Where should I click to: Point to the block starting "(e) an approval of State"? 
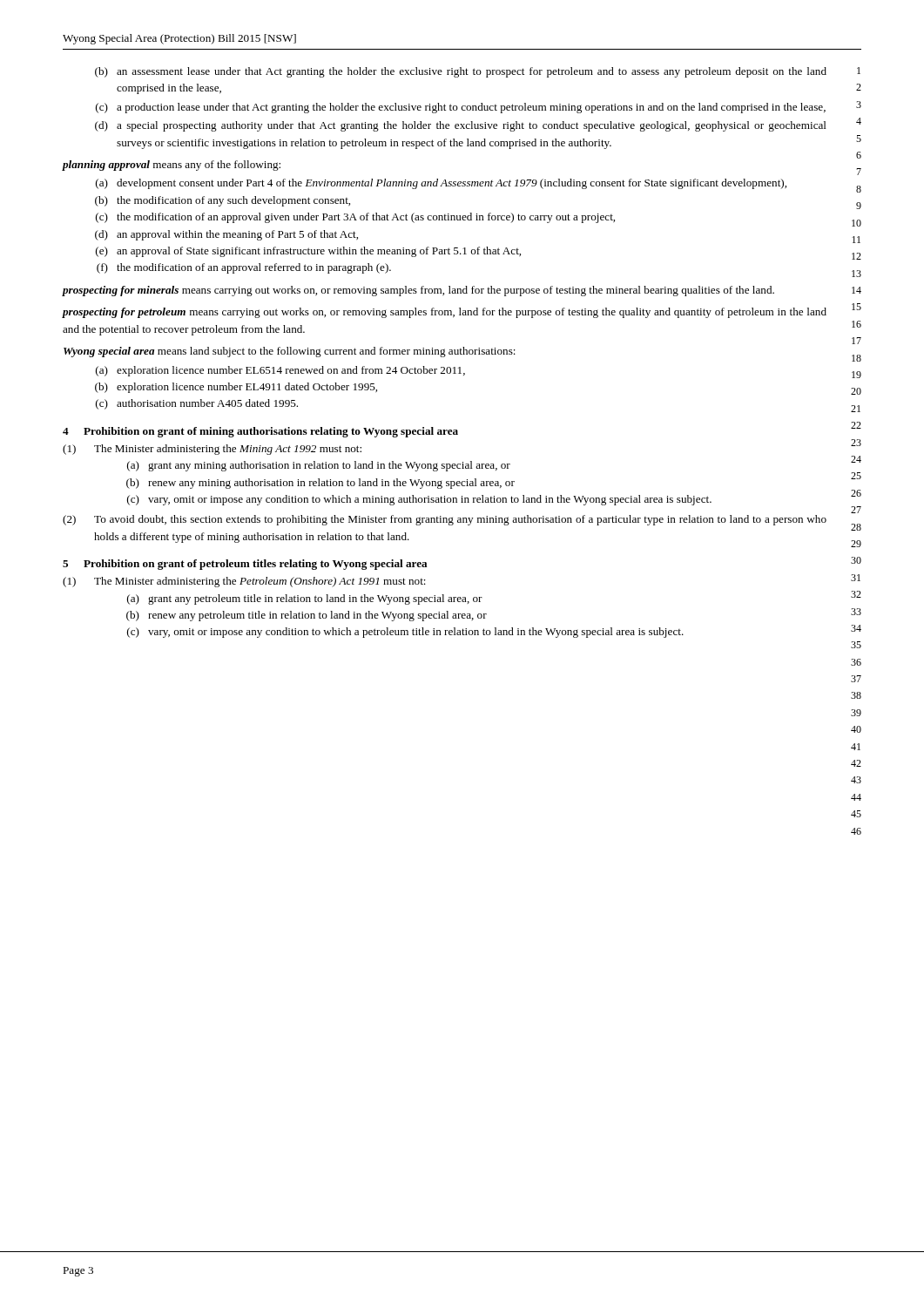(x=445, y=251)
